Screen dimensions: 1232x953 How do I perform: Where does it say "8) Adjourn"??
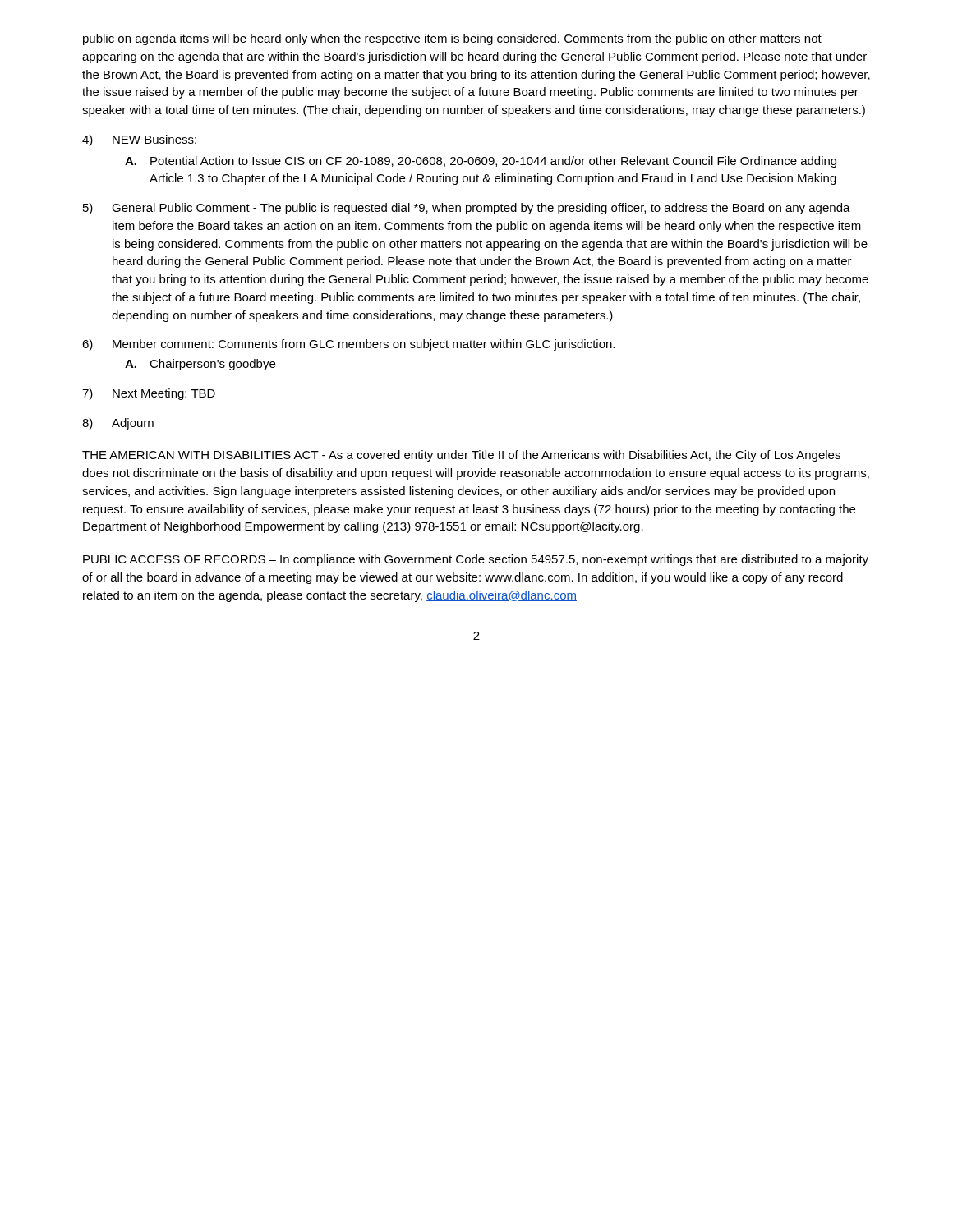coord(118,424)
